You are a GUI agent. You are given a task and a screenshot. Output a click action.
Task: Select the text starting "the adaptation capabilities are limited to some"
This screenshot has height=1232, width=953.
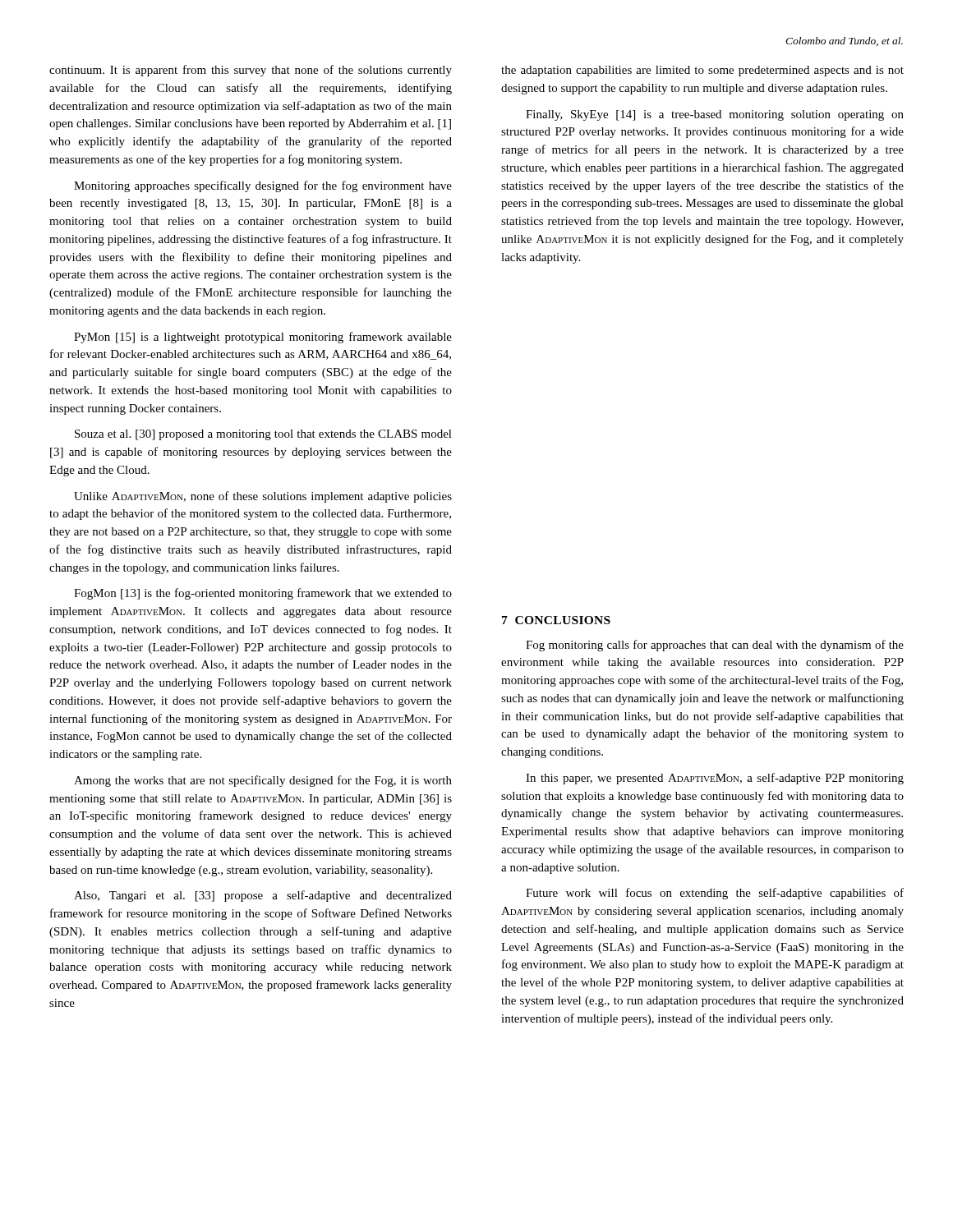[702, 79]
